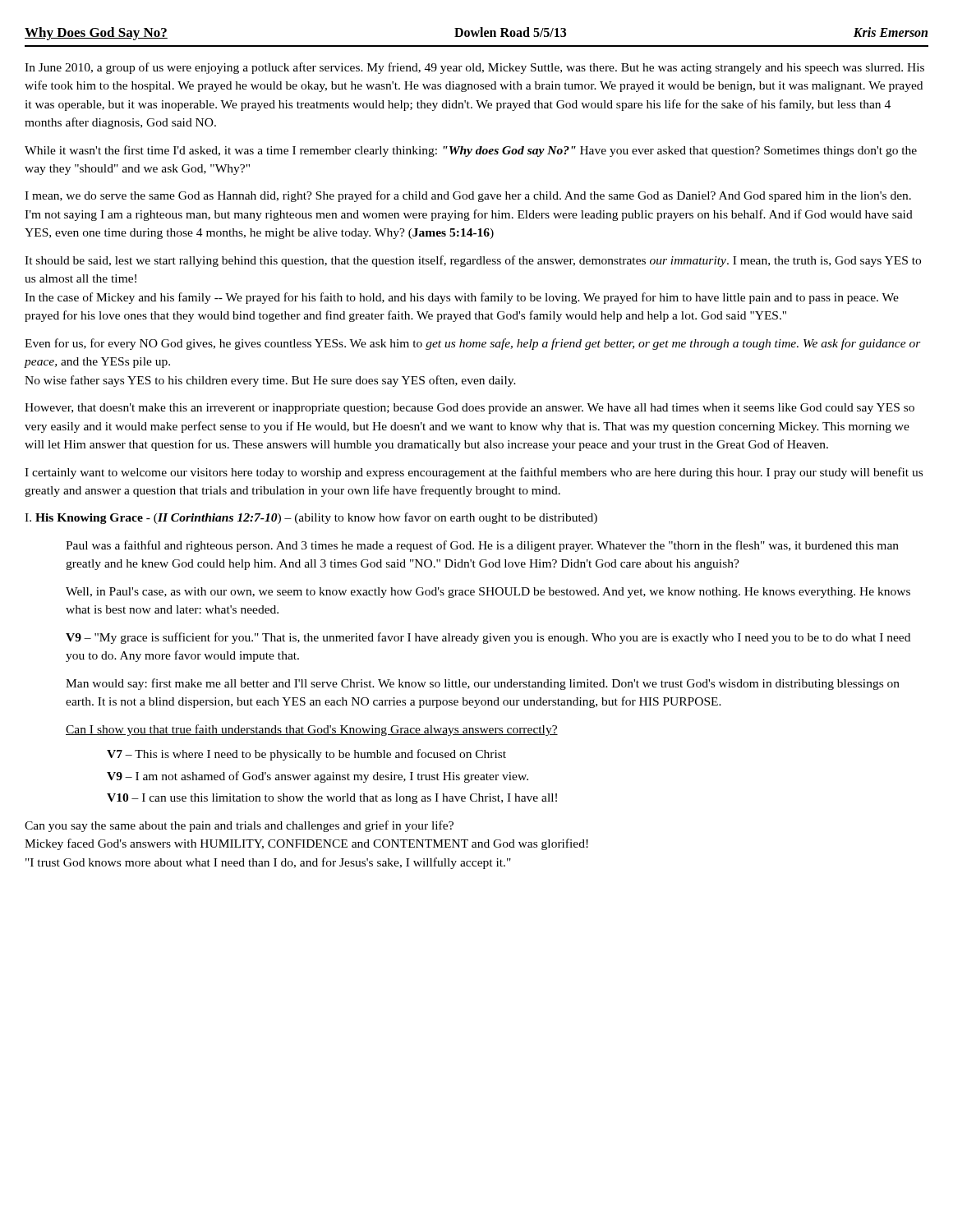Locate the text block that reads "I. His Knowing Grace - (II"

311,517
